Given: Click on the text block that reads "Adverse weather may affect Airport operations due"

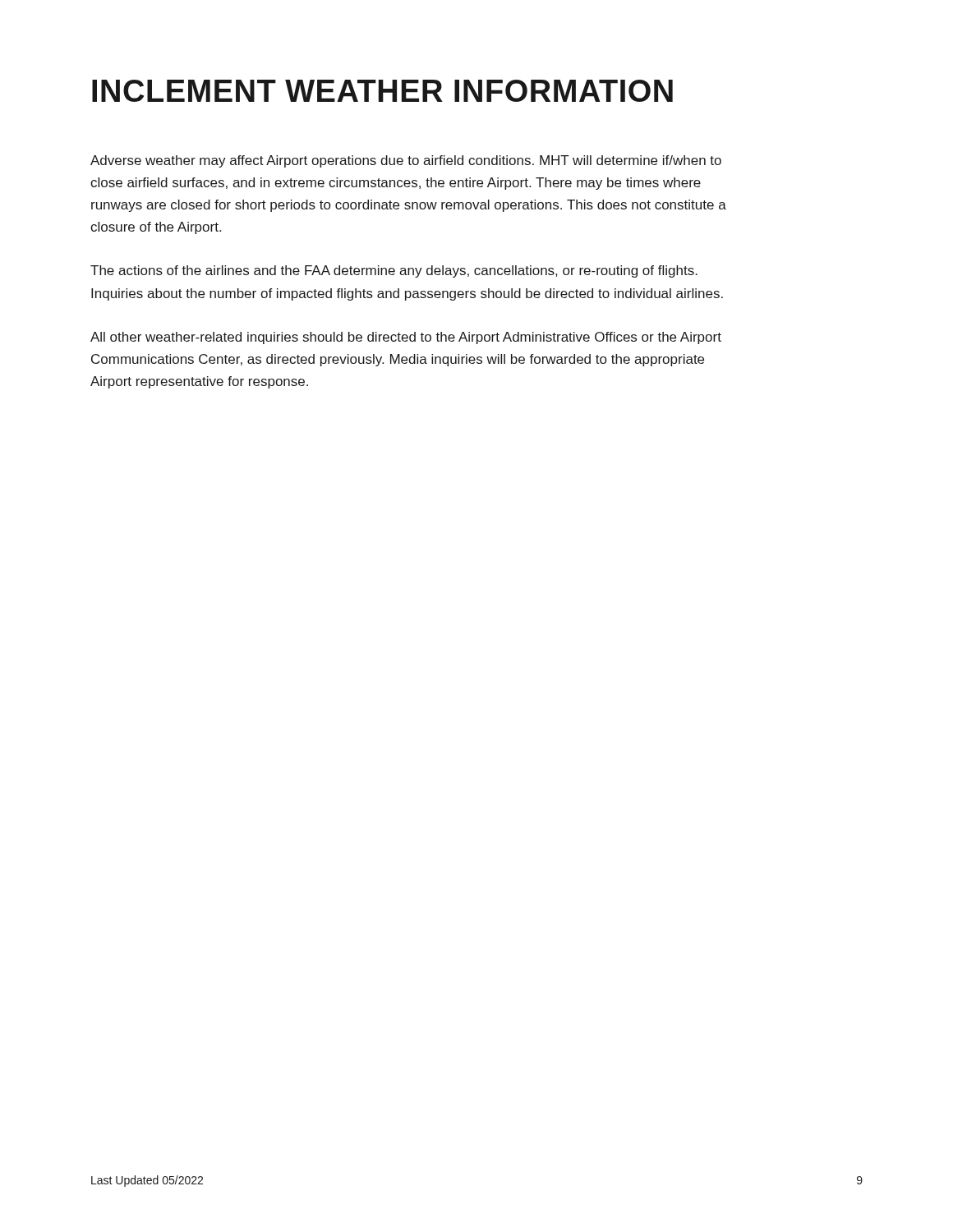Looking at the screenshot, I should click(x=408, y=194).
